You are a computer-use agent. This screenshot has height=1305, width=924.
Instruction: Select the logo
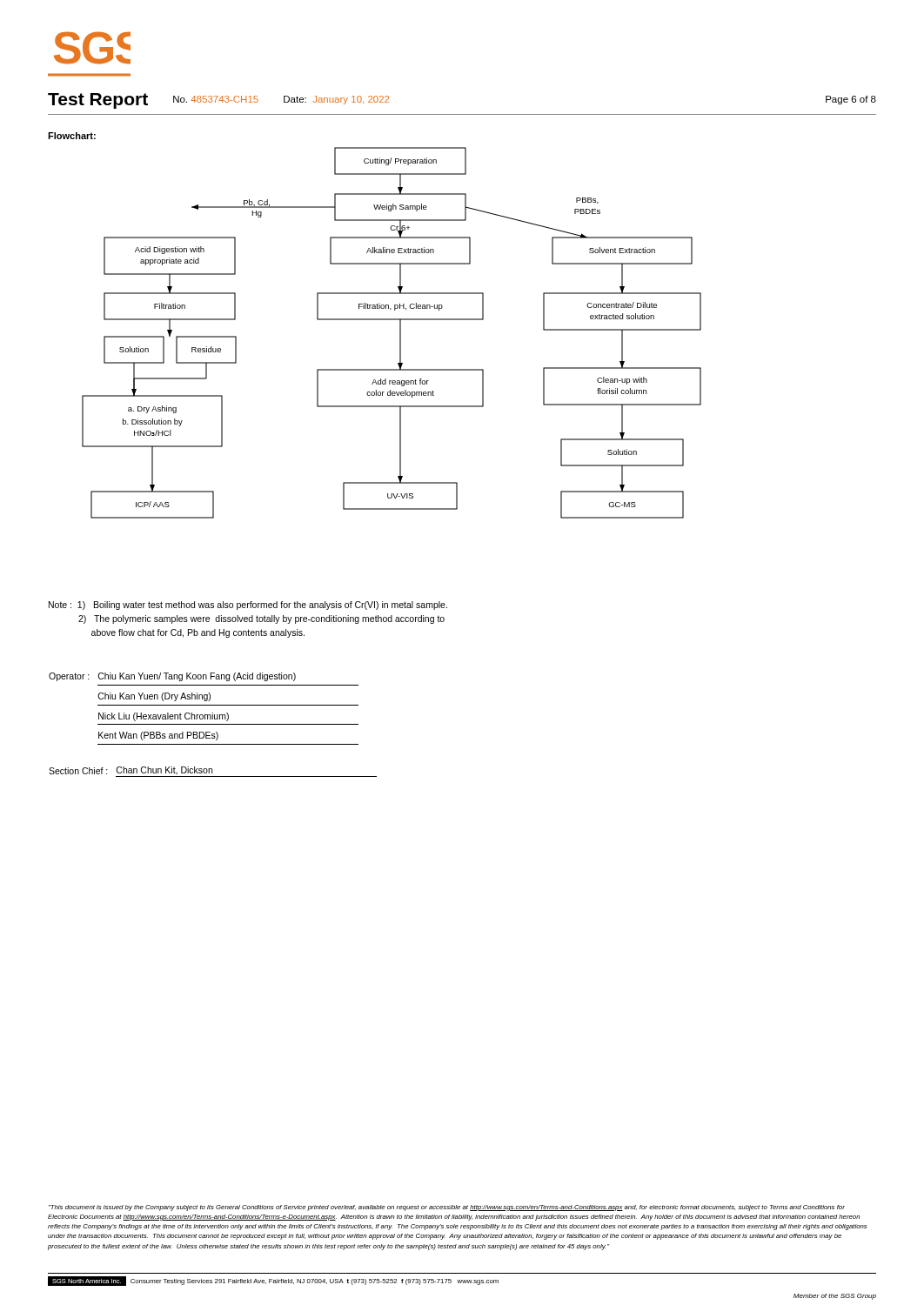point(89,51)
